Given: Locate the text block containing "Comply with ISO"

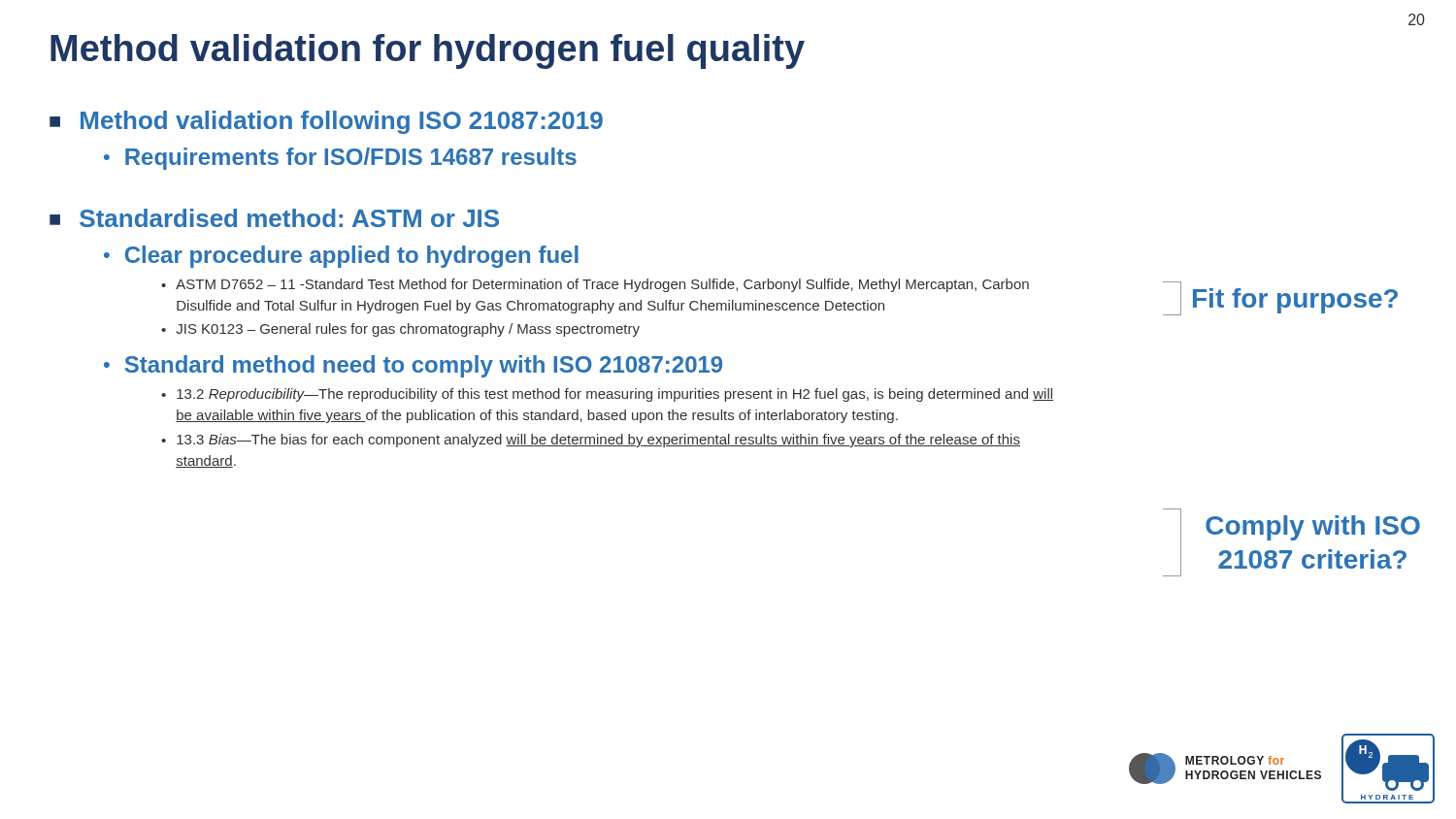Looking at the screenshot, I should click(1313, 542).
